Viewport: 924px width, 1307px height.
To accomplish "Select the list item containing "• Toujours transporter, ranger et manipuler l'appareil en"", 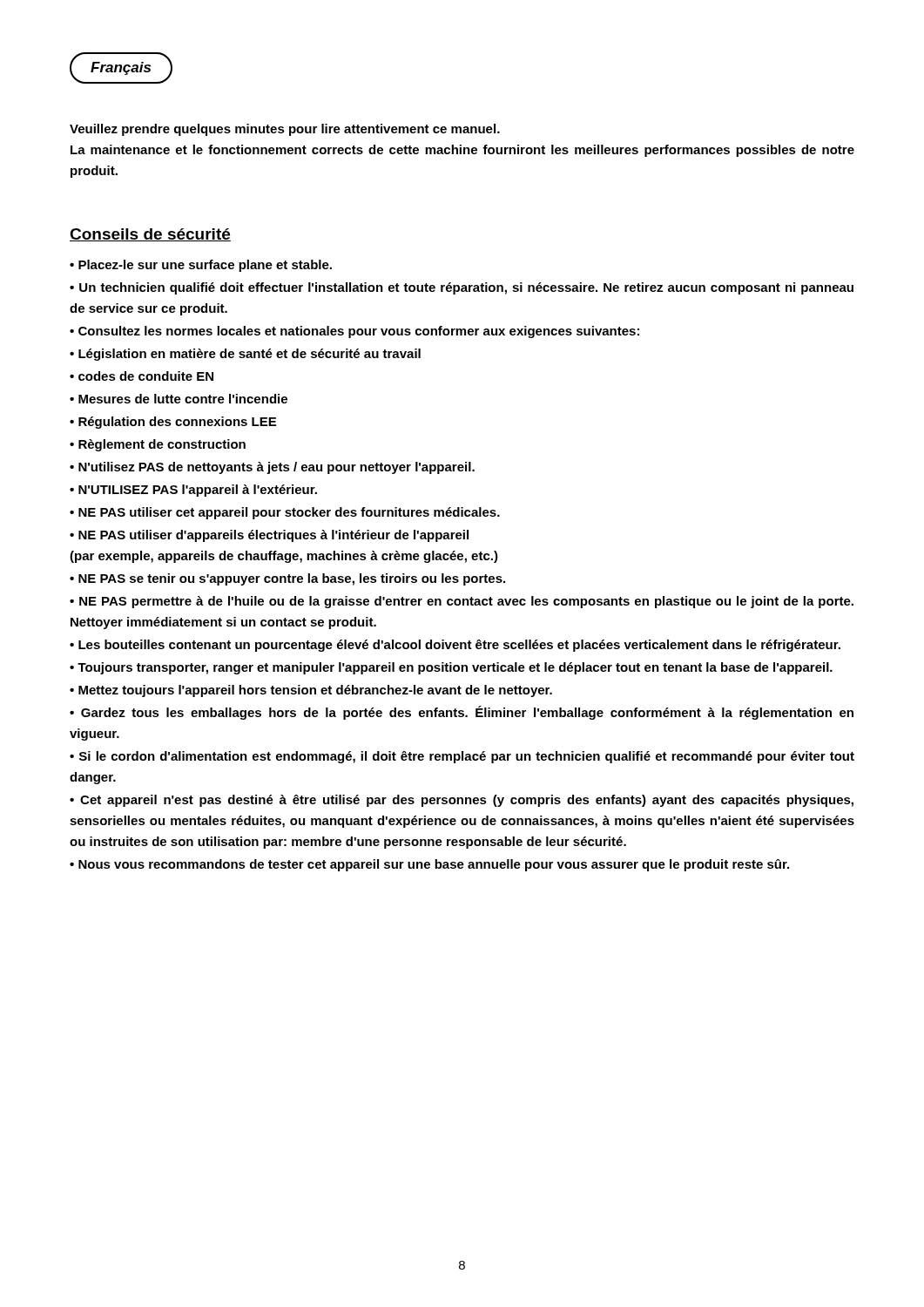I will (x=451, y=667).
